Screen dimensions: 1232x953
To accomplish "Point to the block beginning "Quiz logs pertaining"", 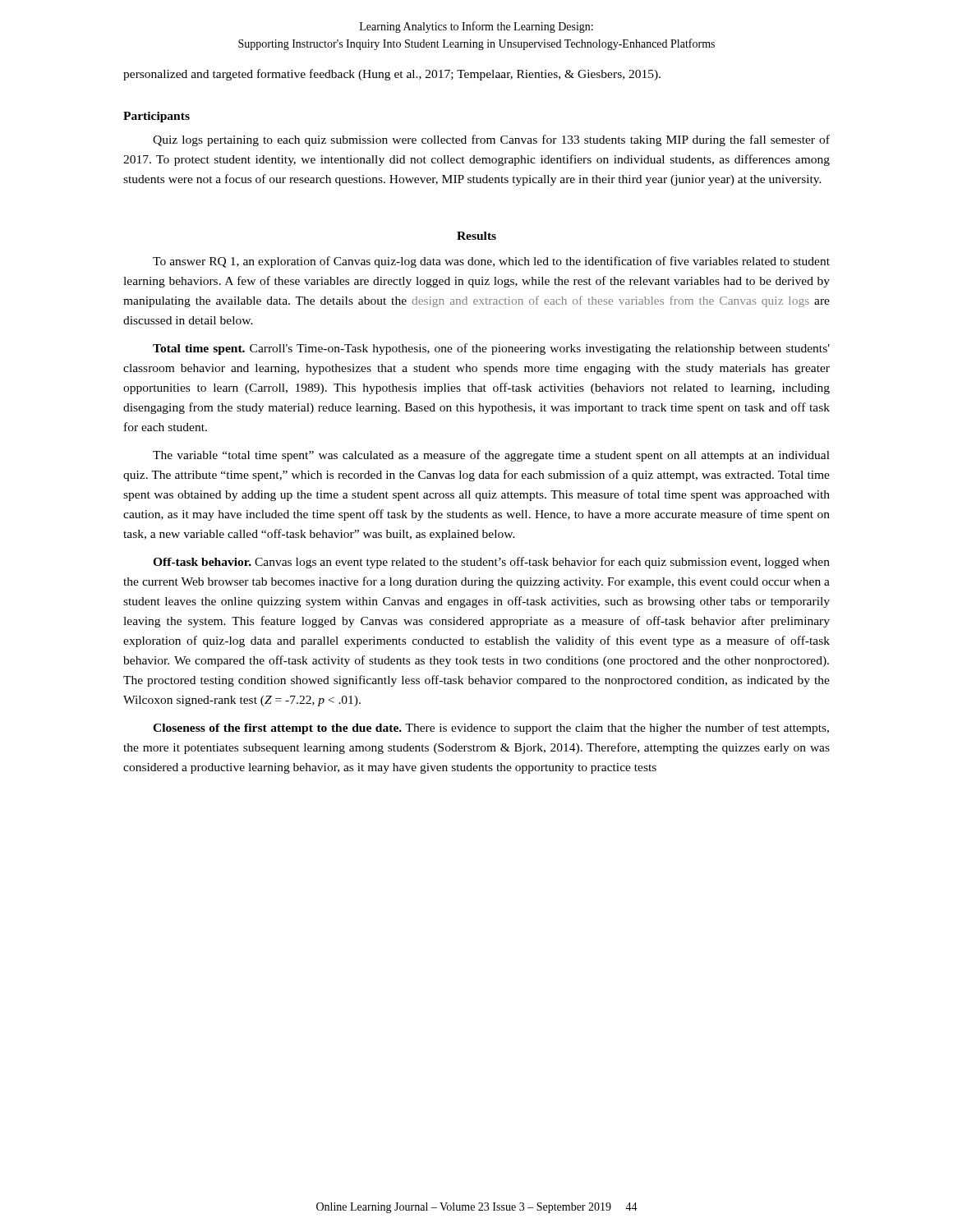I will tap(476, 159).
